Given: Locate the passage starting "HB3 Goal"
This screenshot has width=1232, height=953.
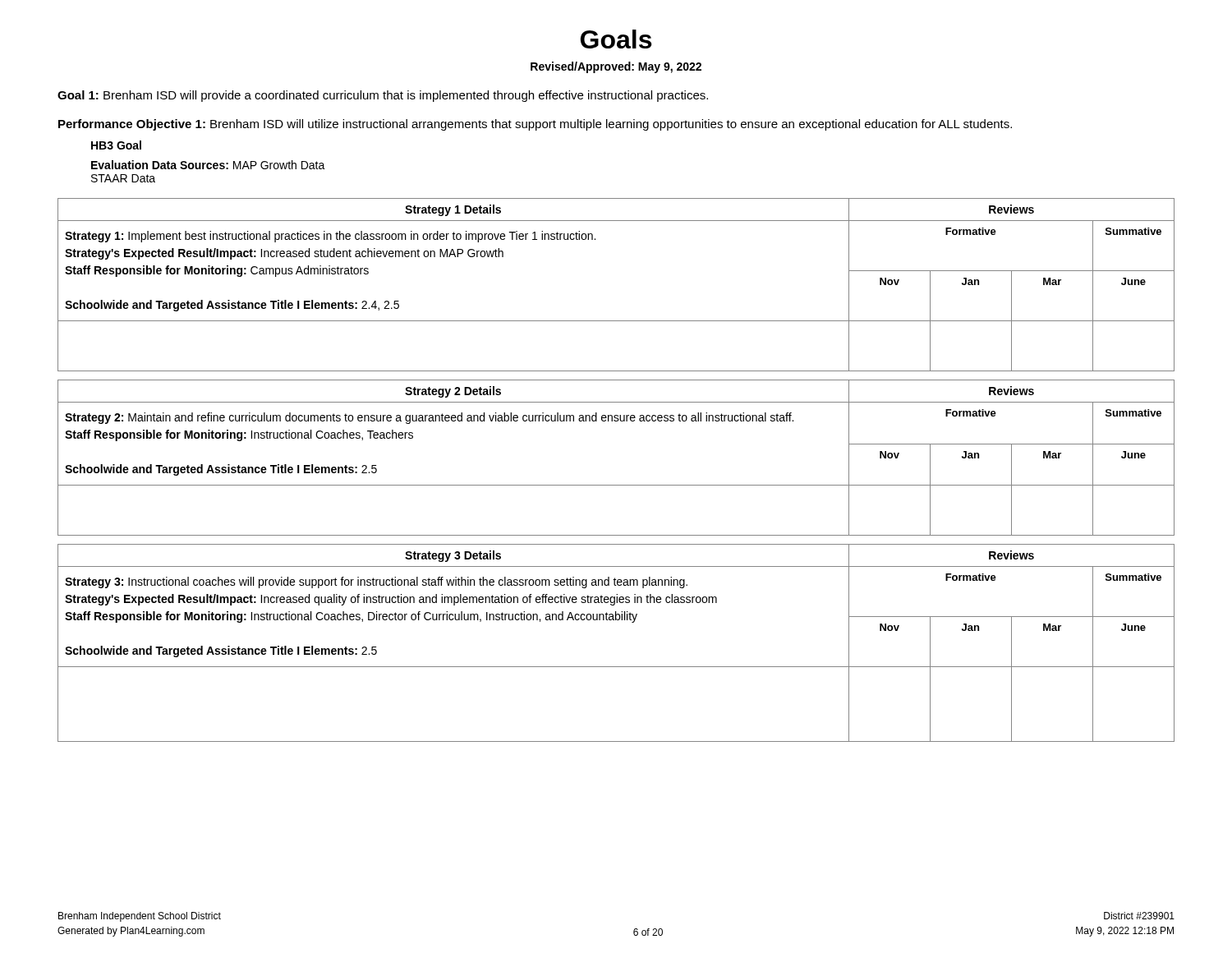Looking at the screenshot, I should point(116,145).
